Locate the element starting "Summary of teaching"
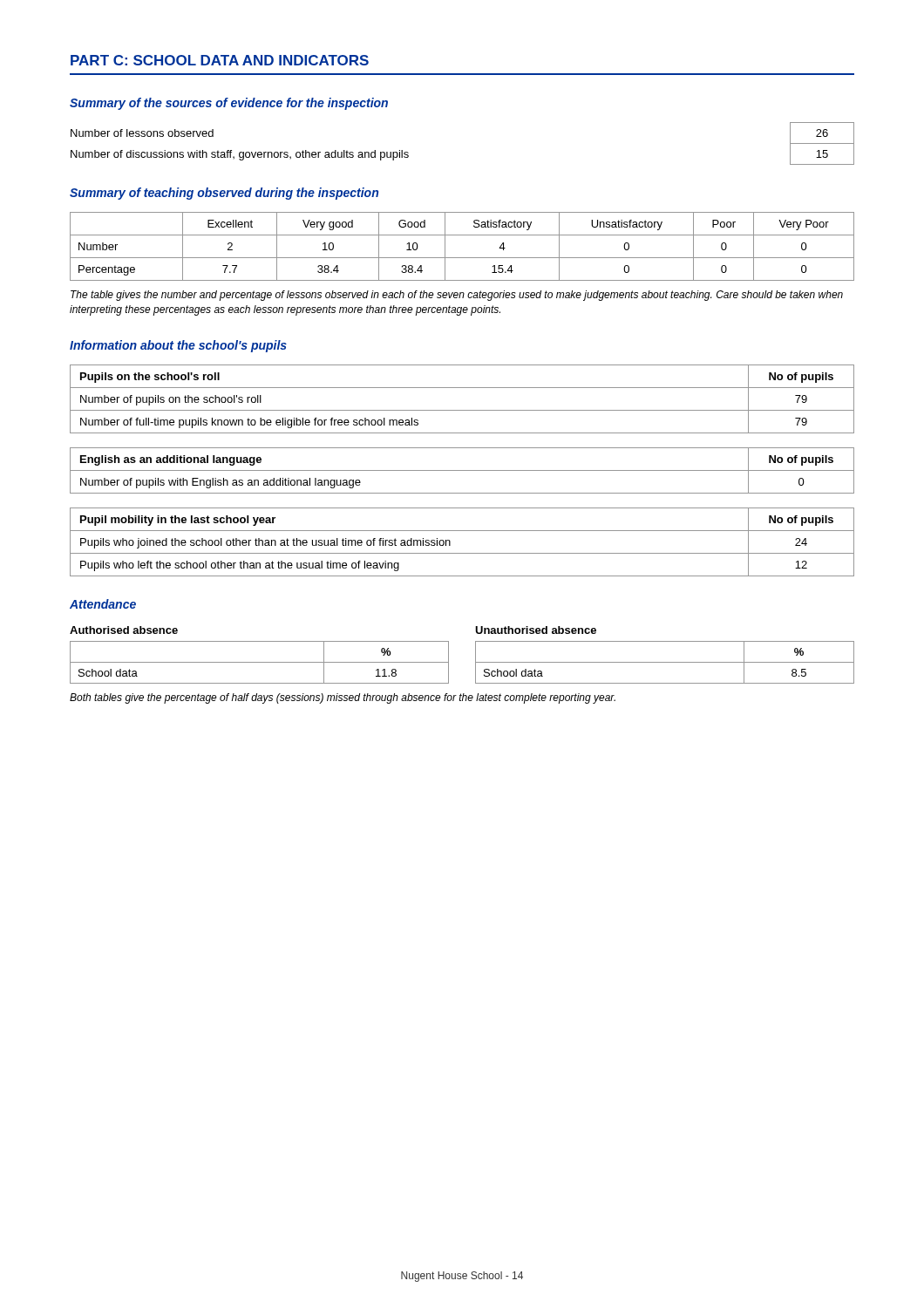The height and width of the screenshot is (1308, 924). 224,194
